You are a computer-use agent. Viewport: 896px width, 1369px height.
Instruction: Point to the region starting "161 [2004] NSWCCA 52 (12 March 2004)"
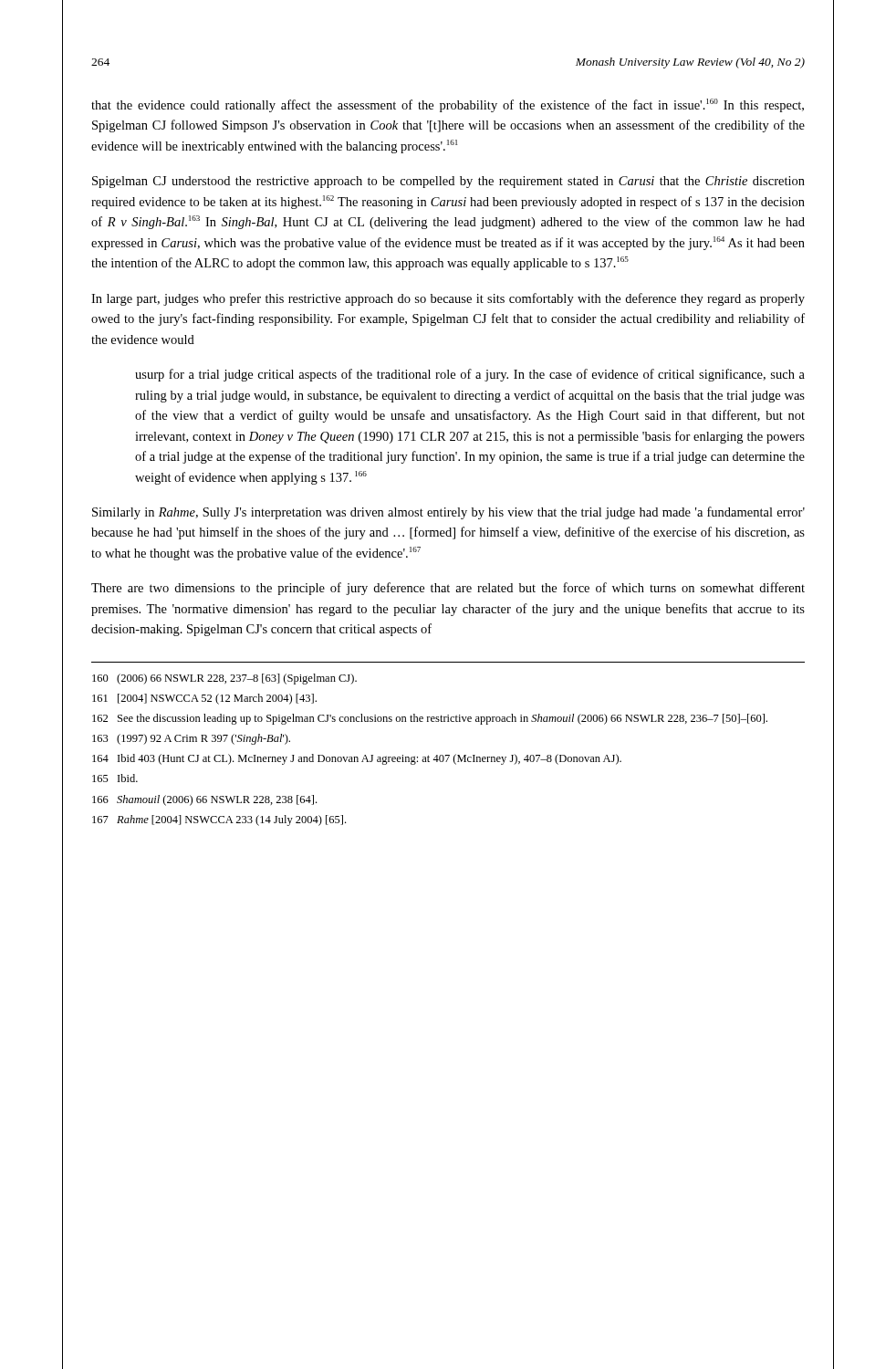[204, 699]
